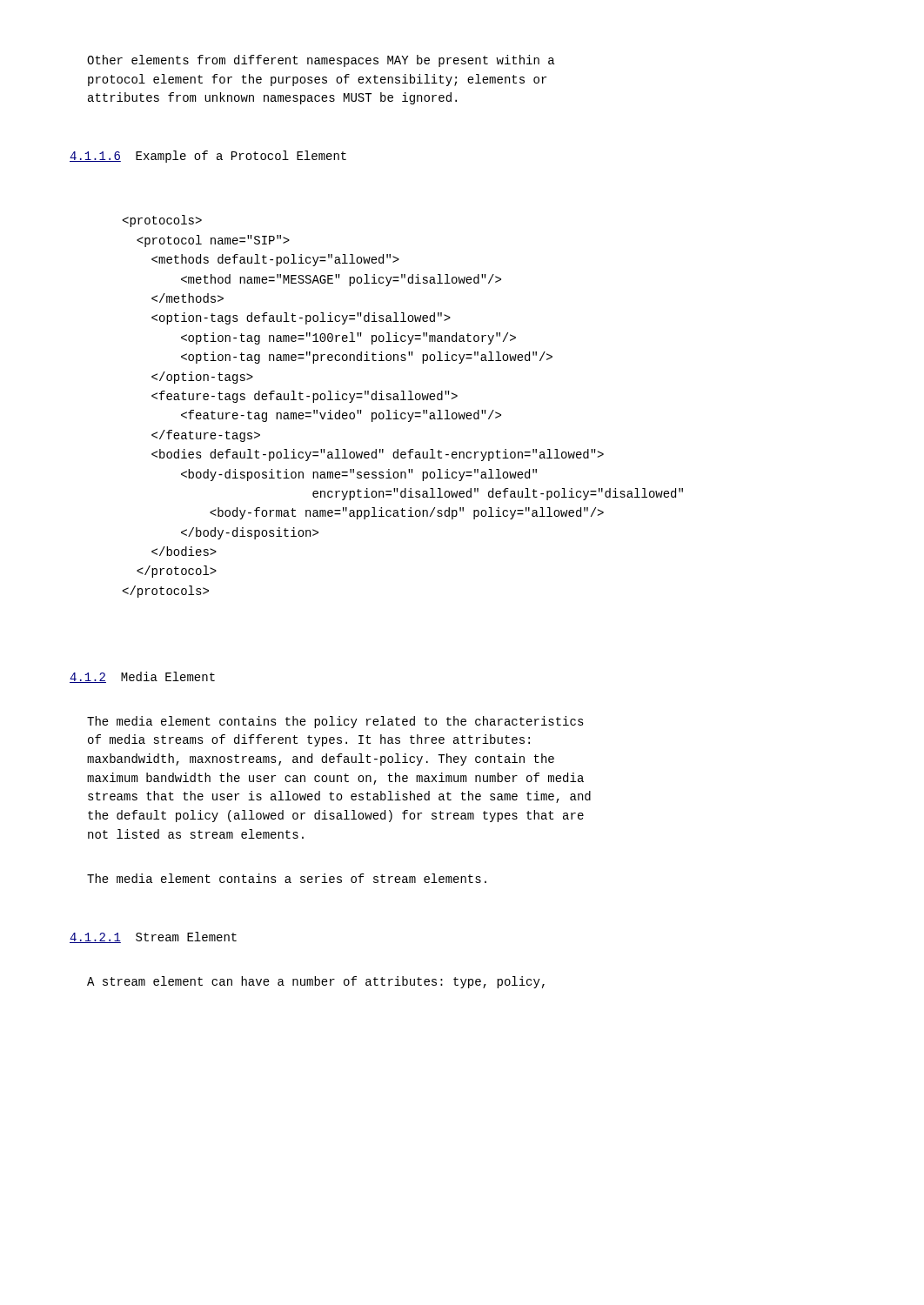
Task: Locate the section header that says "4.1.1.6 Example of a"
Action: pos(209,157)
